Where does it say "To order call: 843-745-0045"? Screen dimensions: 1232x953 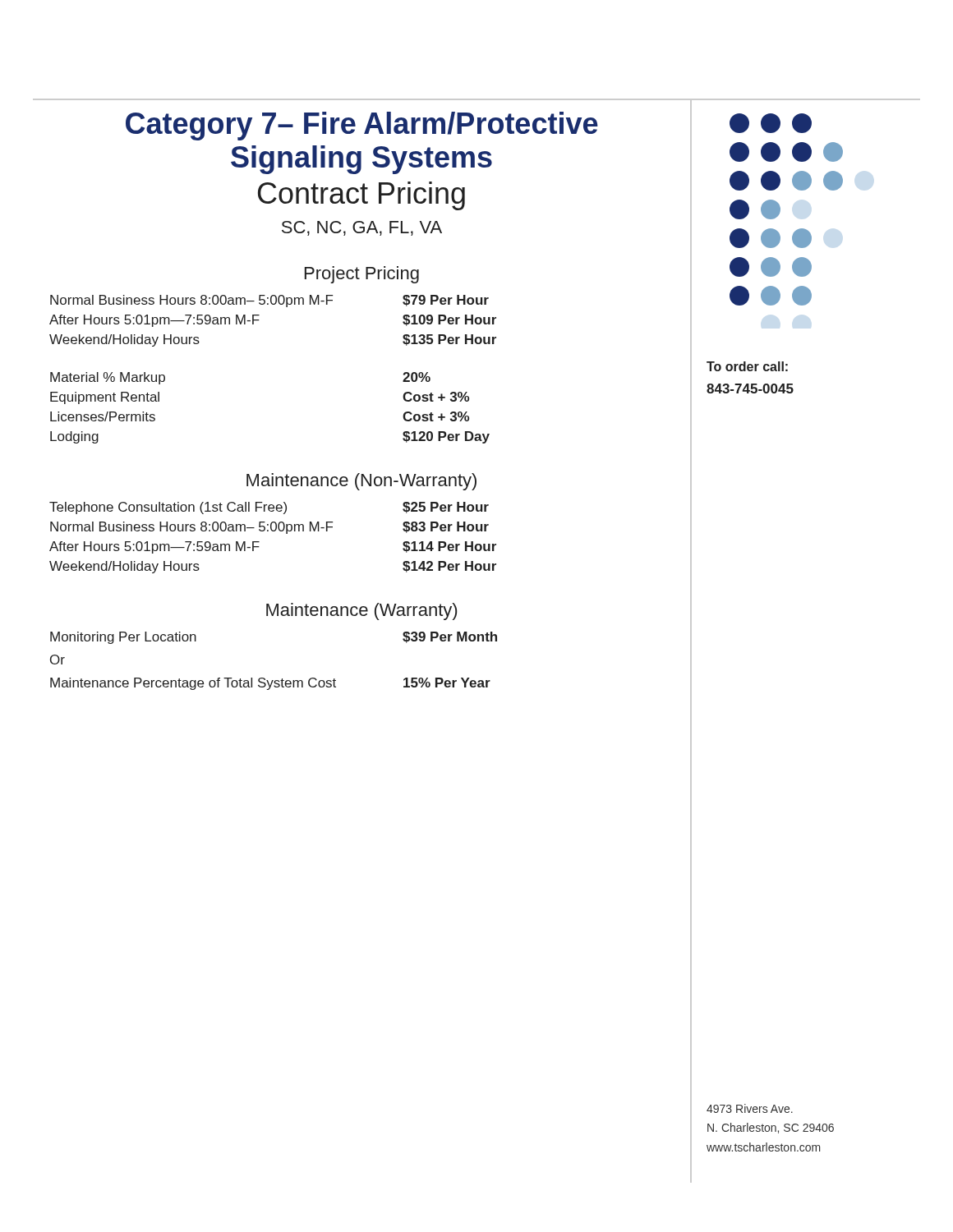pos(750,378)
